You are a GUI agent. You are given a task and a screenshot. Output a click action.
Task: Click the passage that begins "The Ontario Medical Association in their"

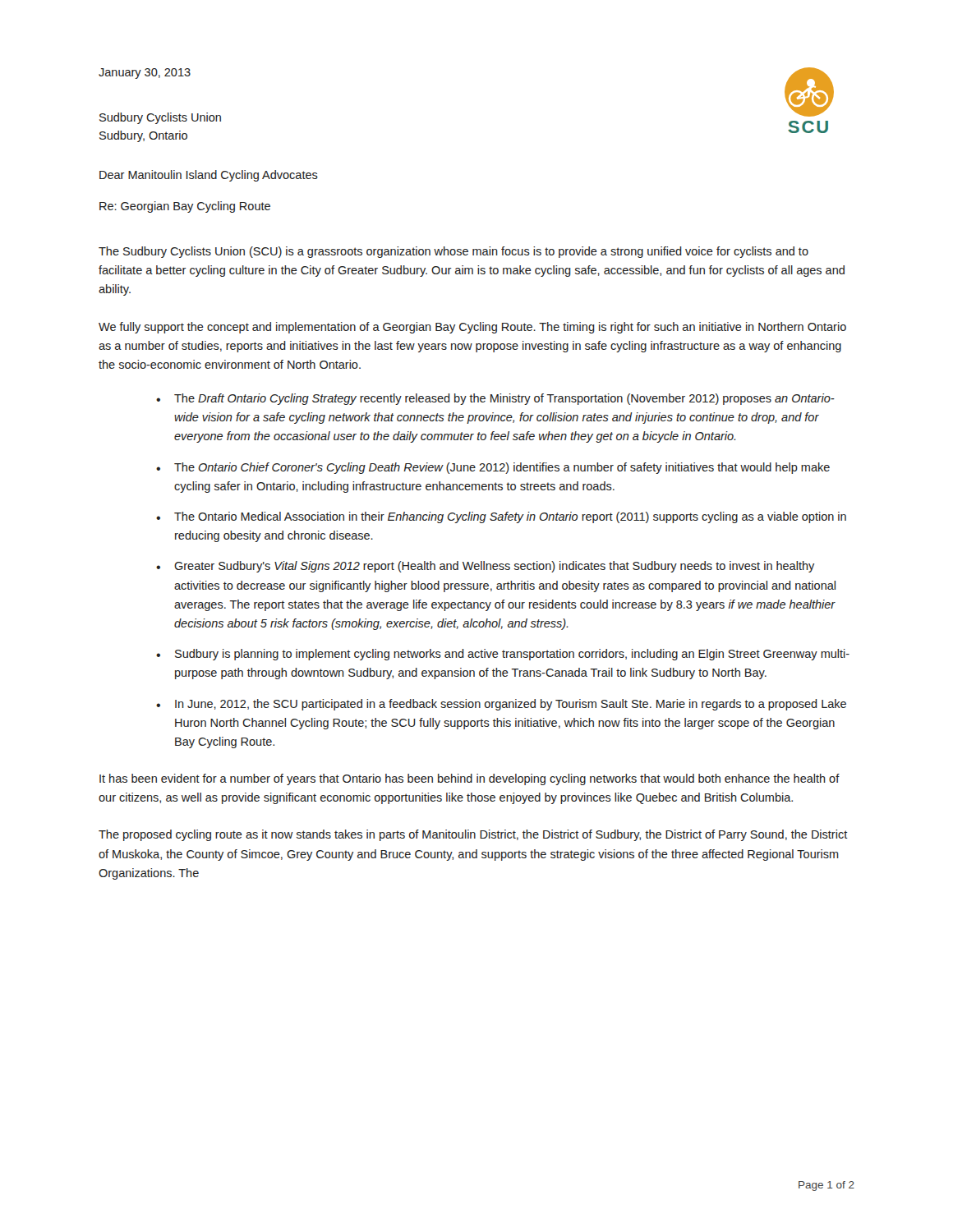(510, 526)
